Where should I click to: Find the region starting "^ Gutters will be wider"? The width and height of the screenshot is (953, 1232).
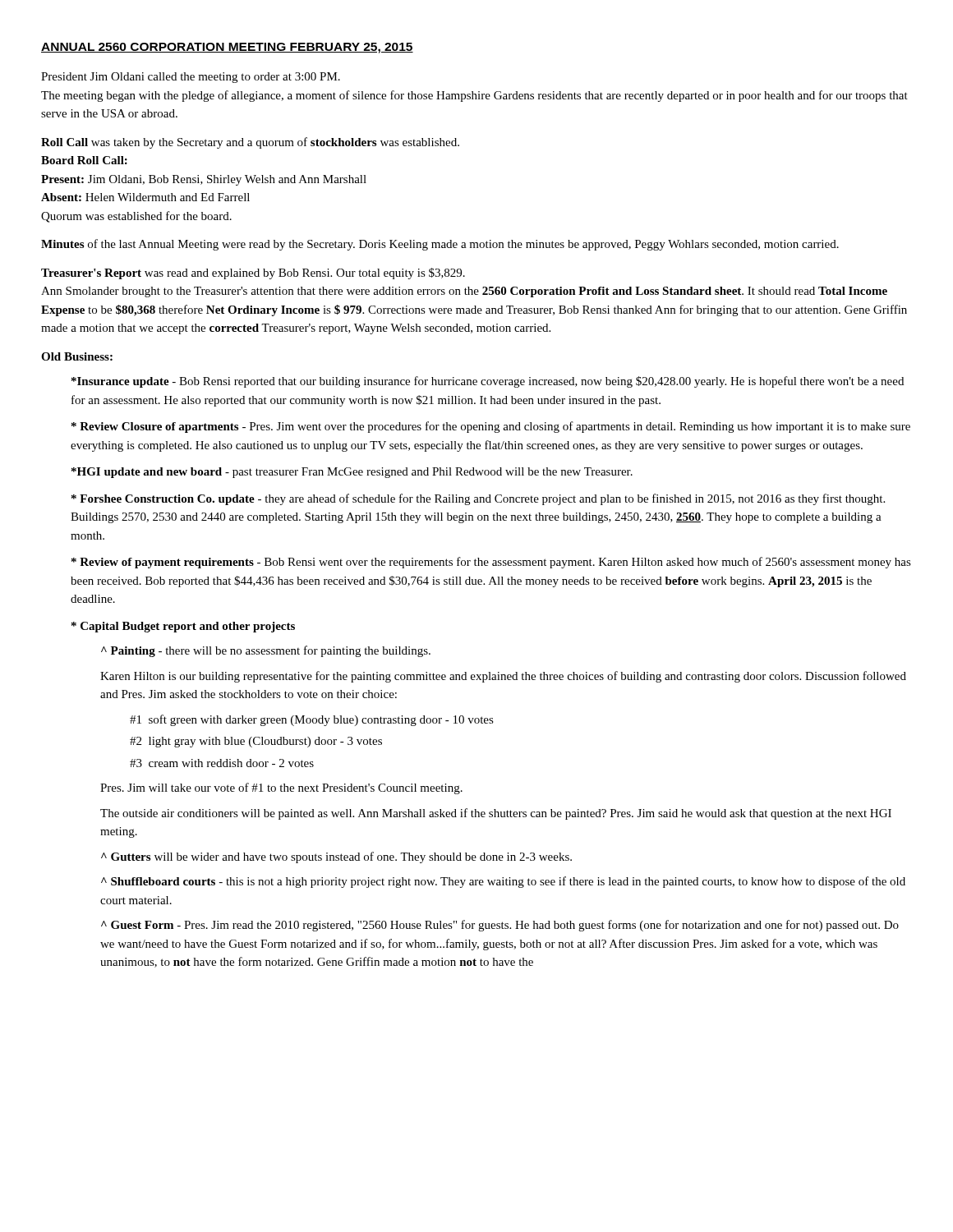coord(336,856)
